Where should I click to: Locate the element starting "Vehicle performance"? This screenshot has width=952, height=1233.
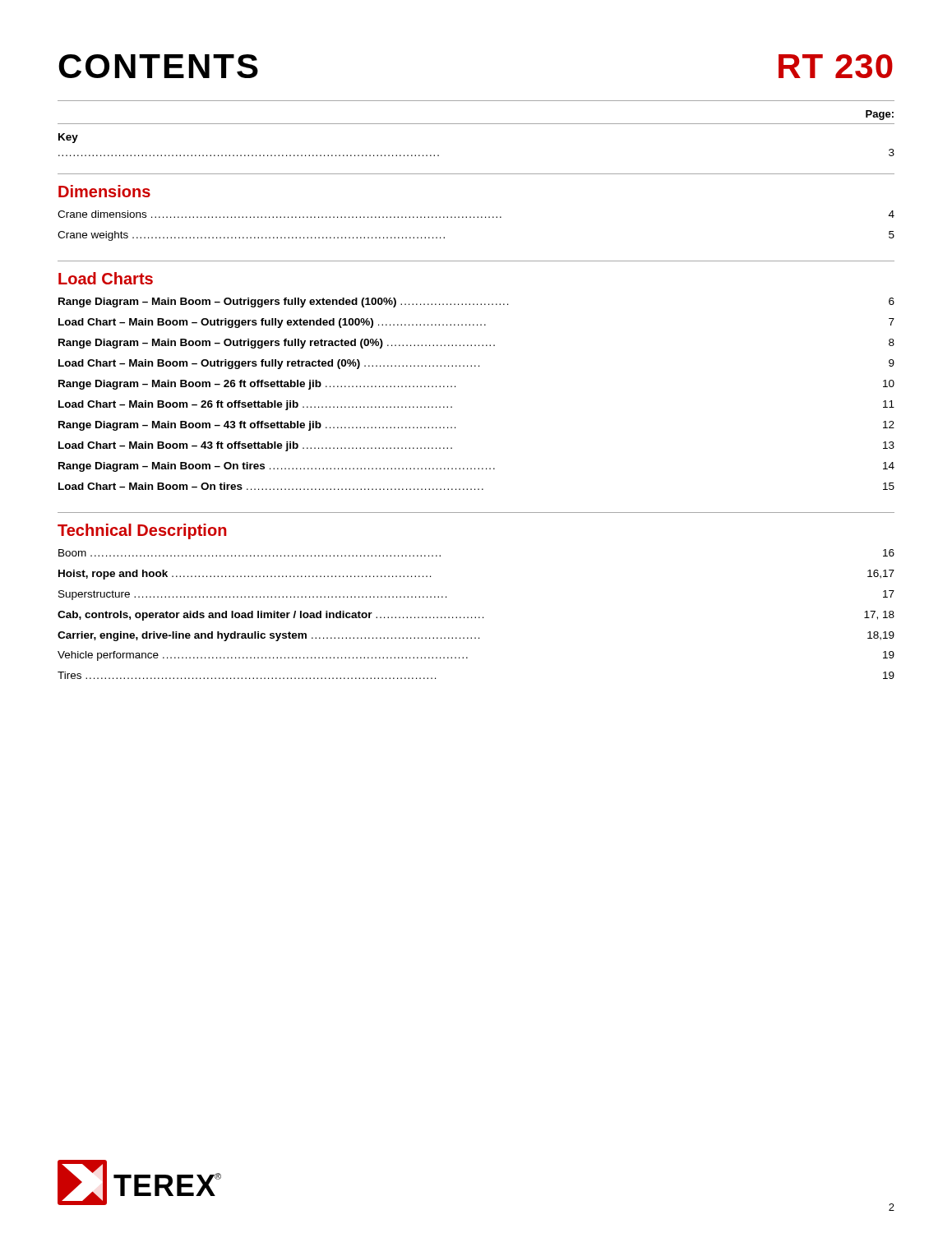[x=476, y=656]
